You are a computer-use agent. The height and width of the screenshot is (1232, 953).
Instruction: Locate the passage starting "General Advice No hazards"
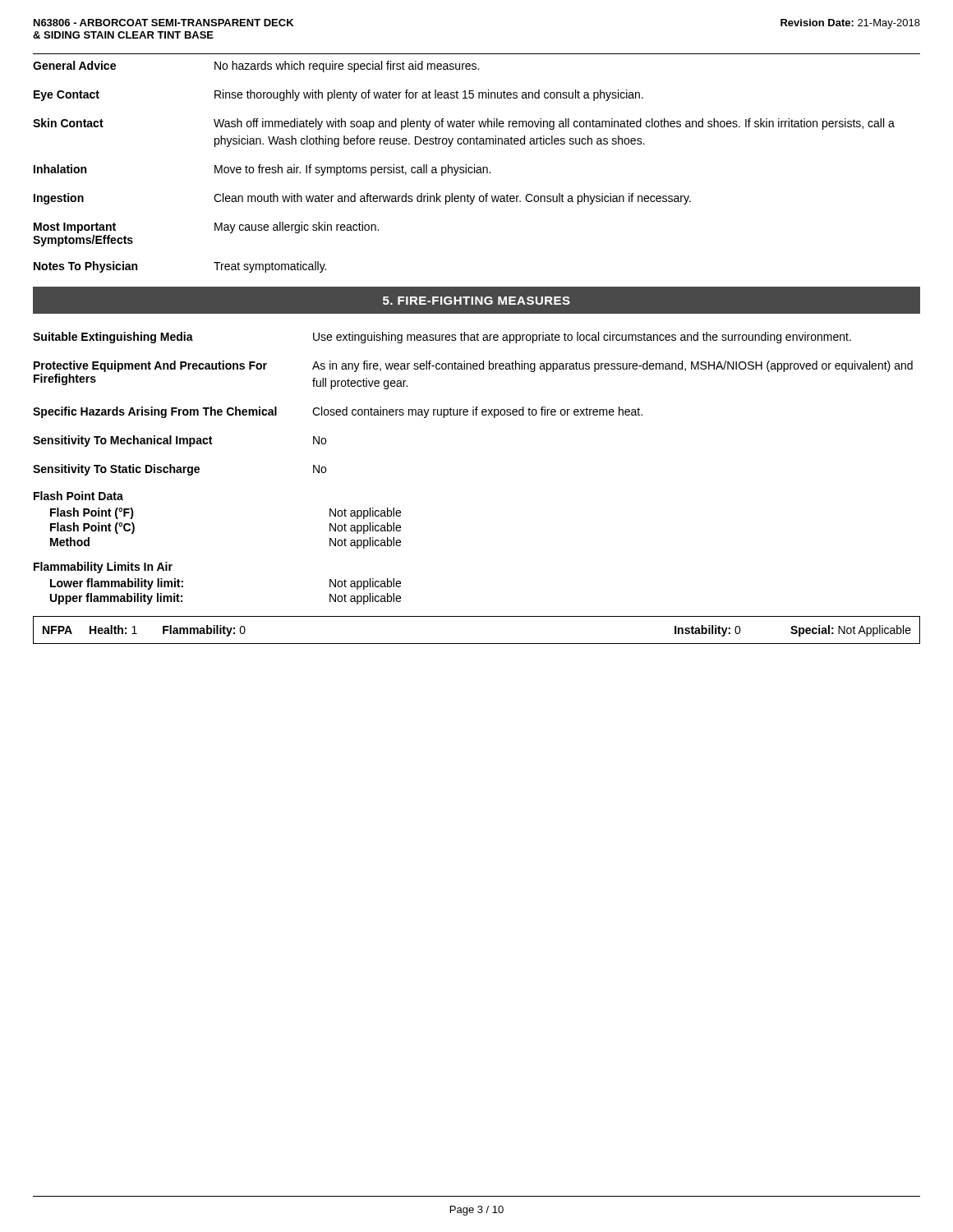pyautogui.click(x=476, y=66)
